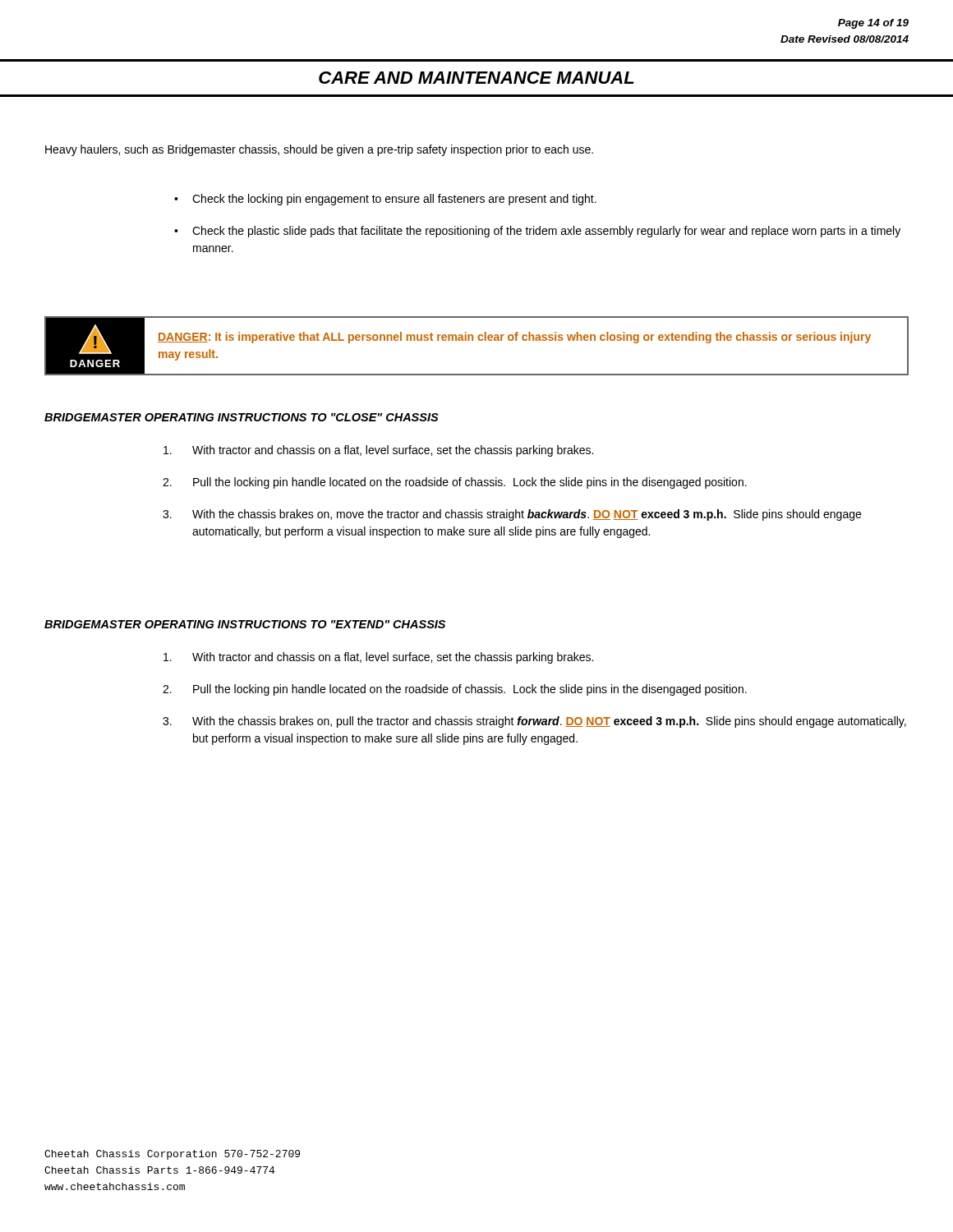Click the title

coord(476,78)
